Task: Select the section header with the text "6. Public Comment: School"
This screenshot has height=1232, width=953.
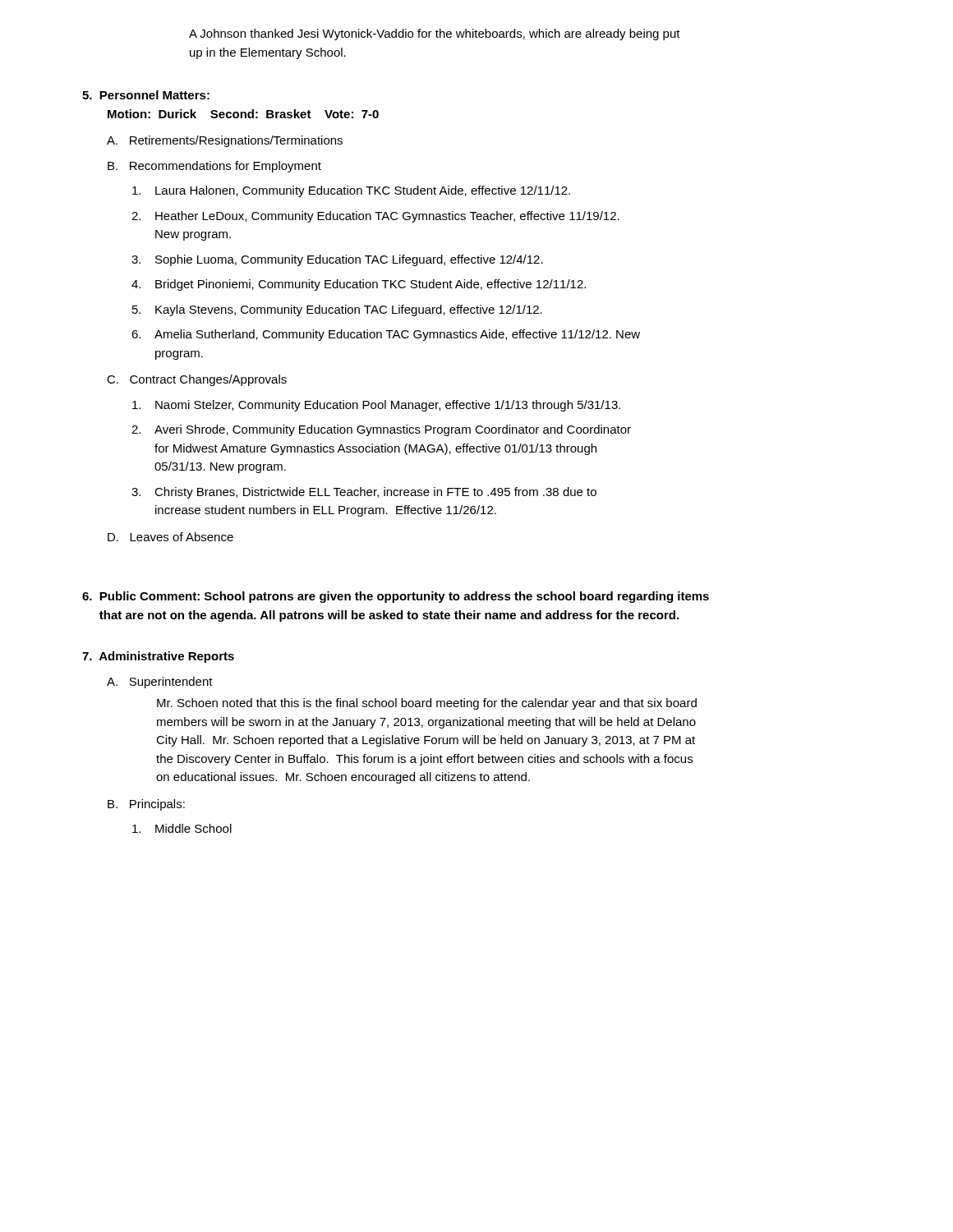Action: click(396, 605)
